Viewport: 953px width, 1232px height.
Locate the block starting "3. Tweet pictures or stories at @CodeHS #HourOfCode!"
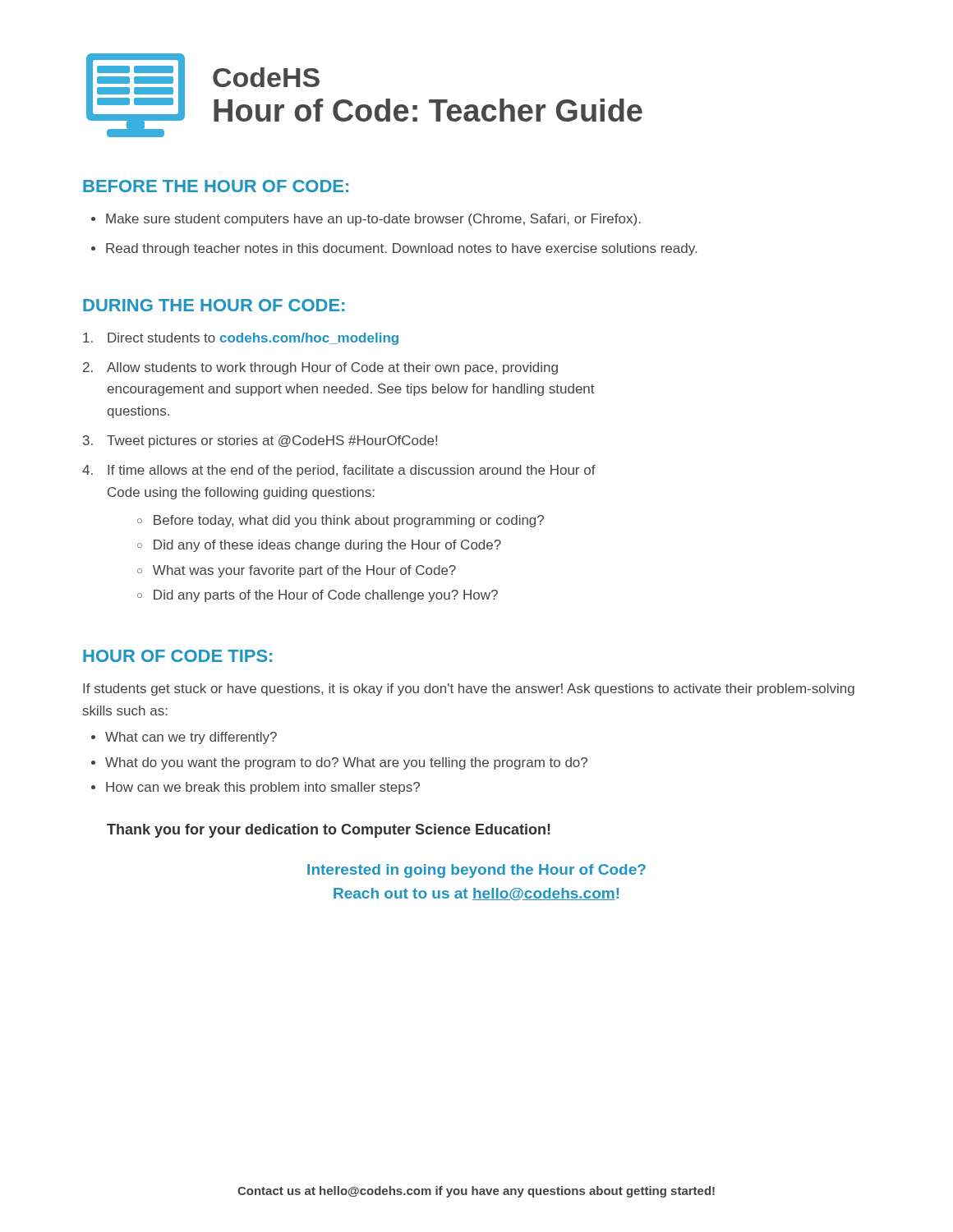coord(260,441)
